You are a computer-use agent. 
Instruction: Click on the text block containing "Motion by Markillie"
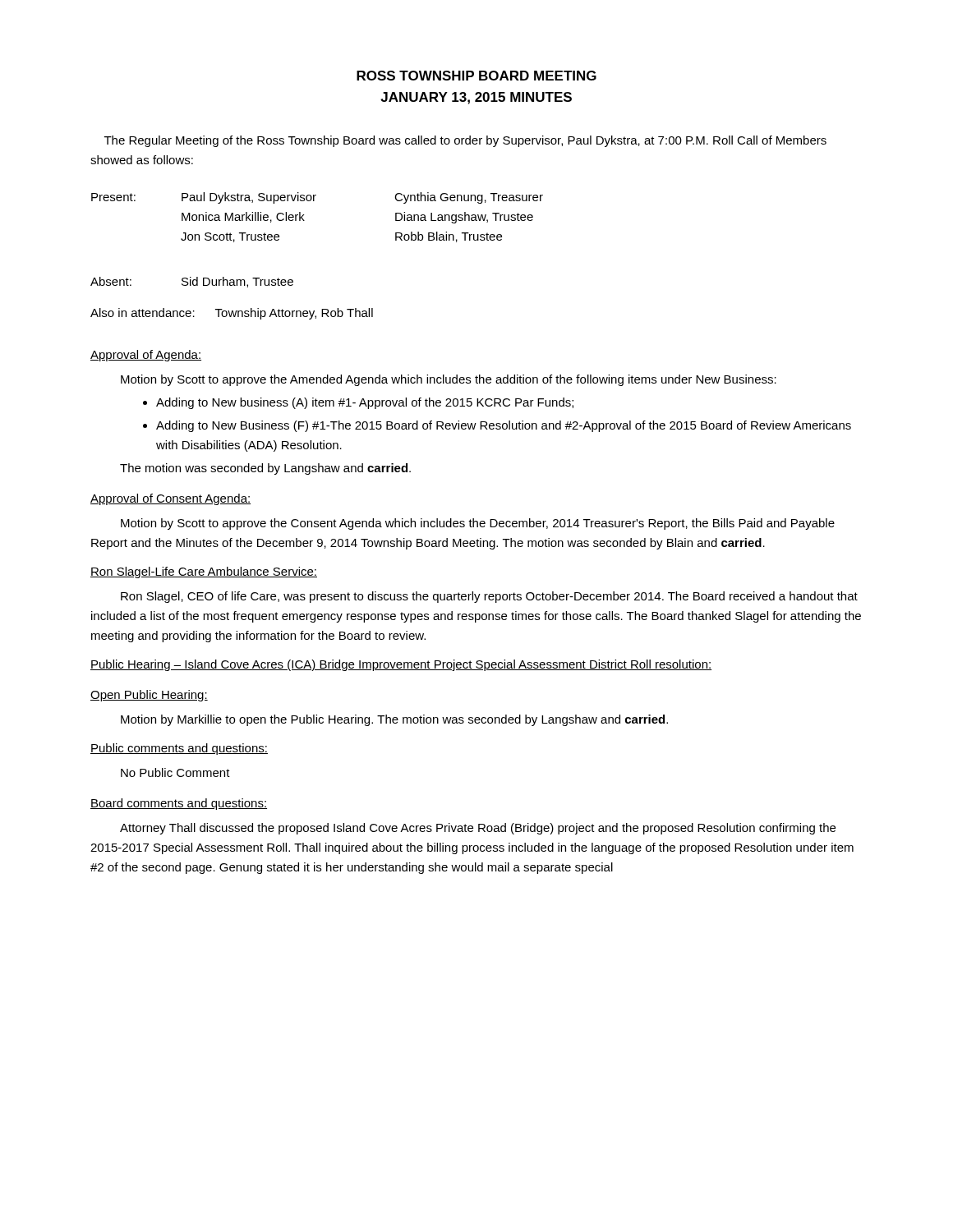(x=395, y=719)
